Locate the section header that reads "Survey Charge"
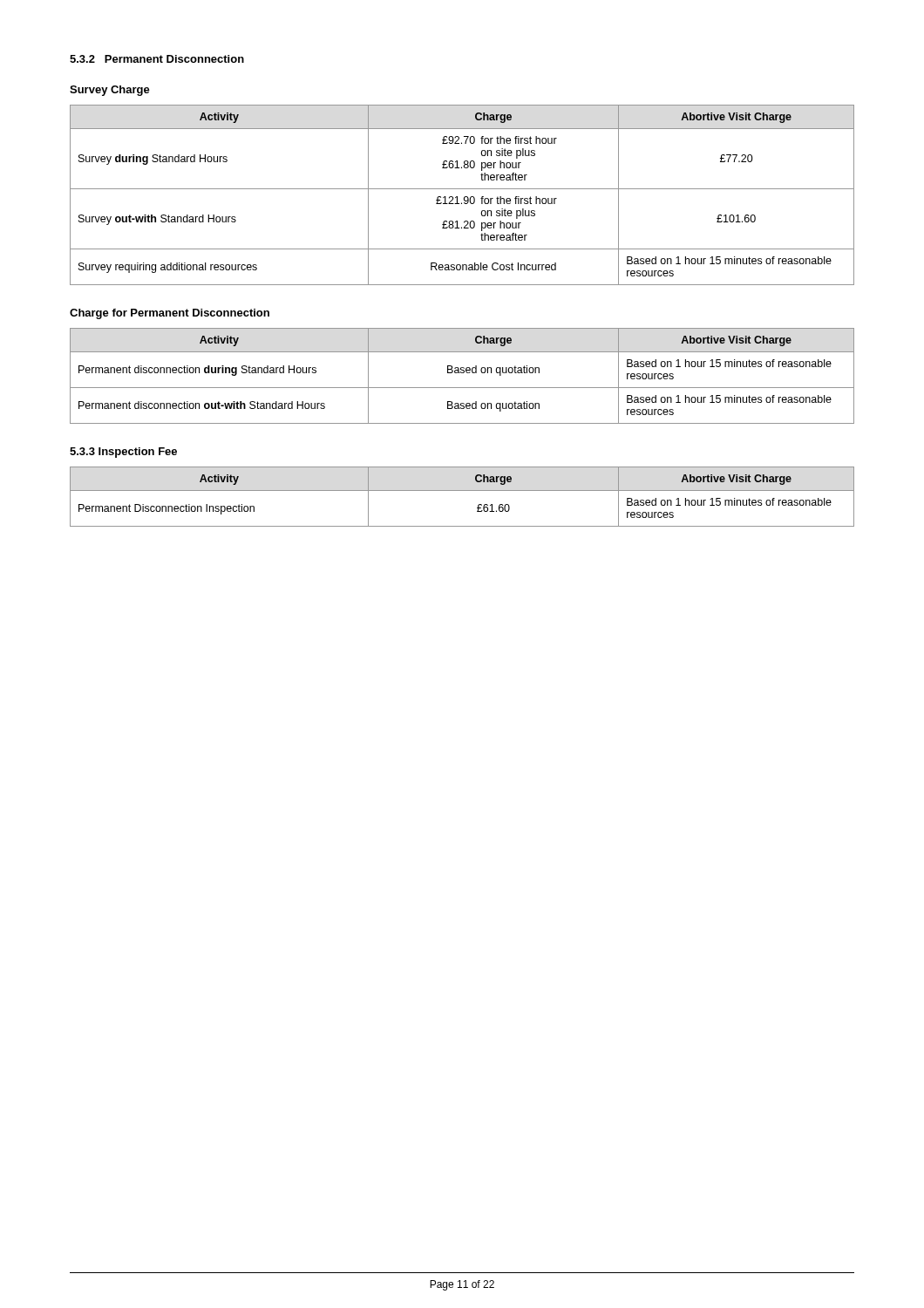 (110, 89)
